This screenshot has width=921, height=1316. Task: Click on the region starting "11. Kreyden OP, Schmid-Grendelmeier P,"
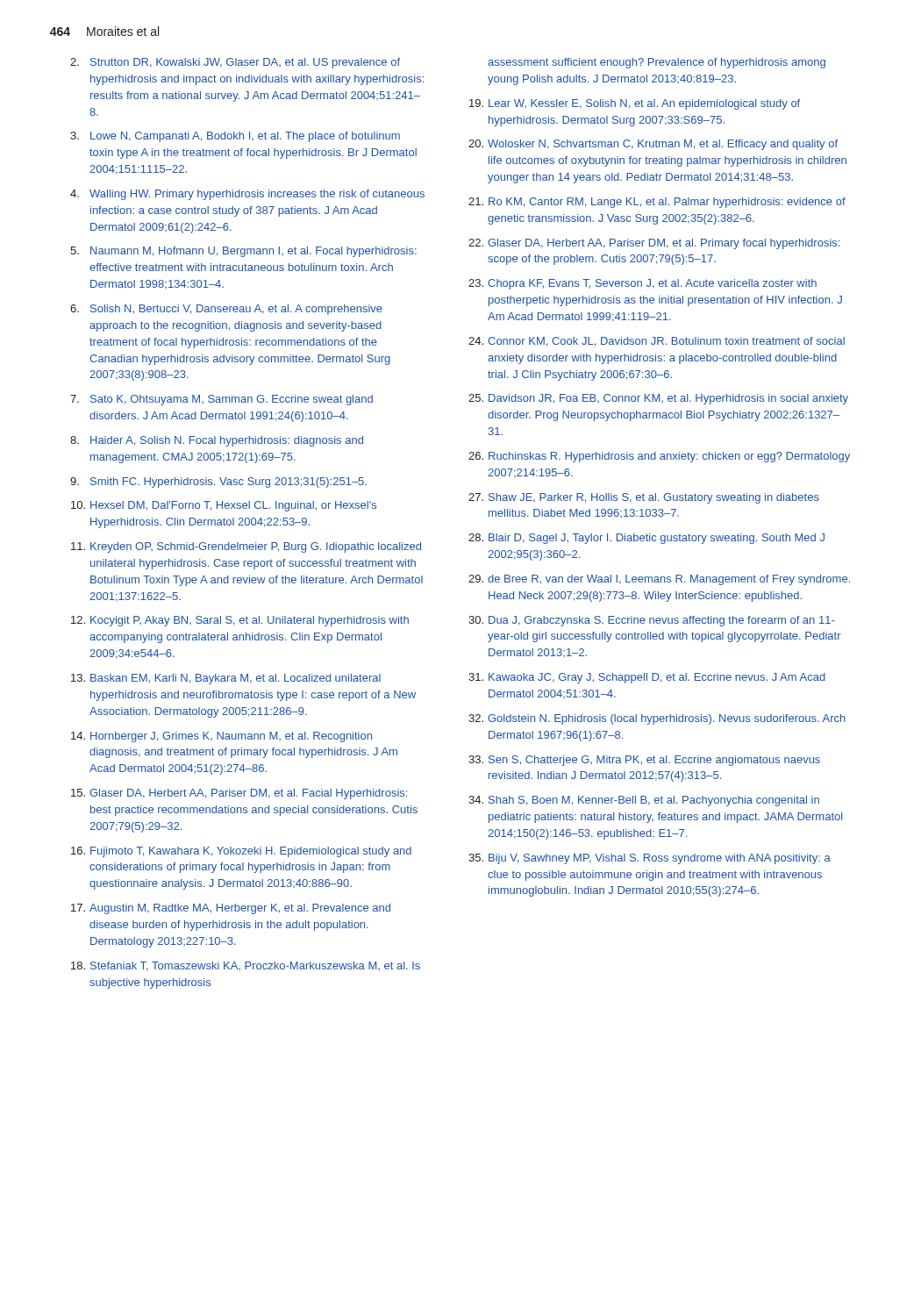coord(248,572)
